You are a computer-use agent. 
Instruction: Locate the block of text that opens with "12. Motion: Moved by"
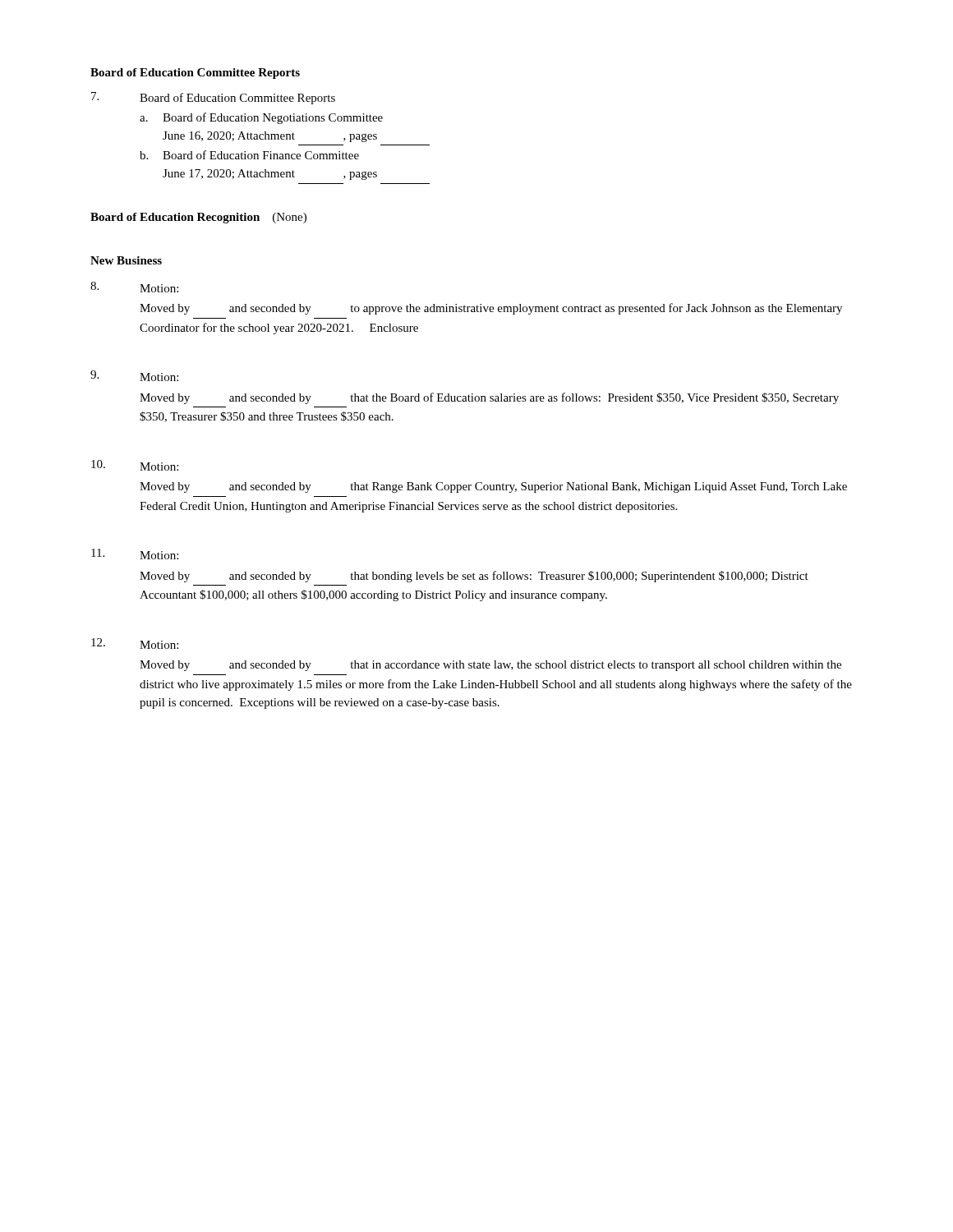click(476, 674)
